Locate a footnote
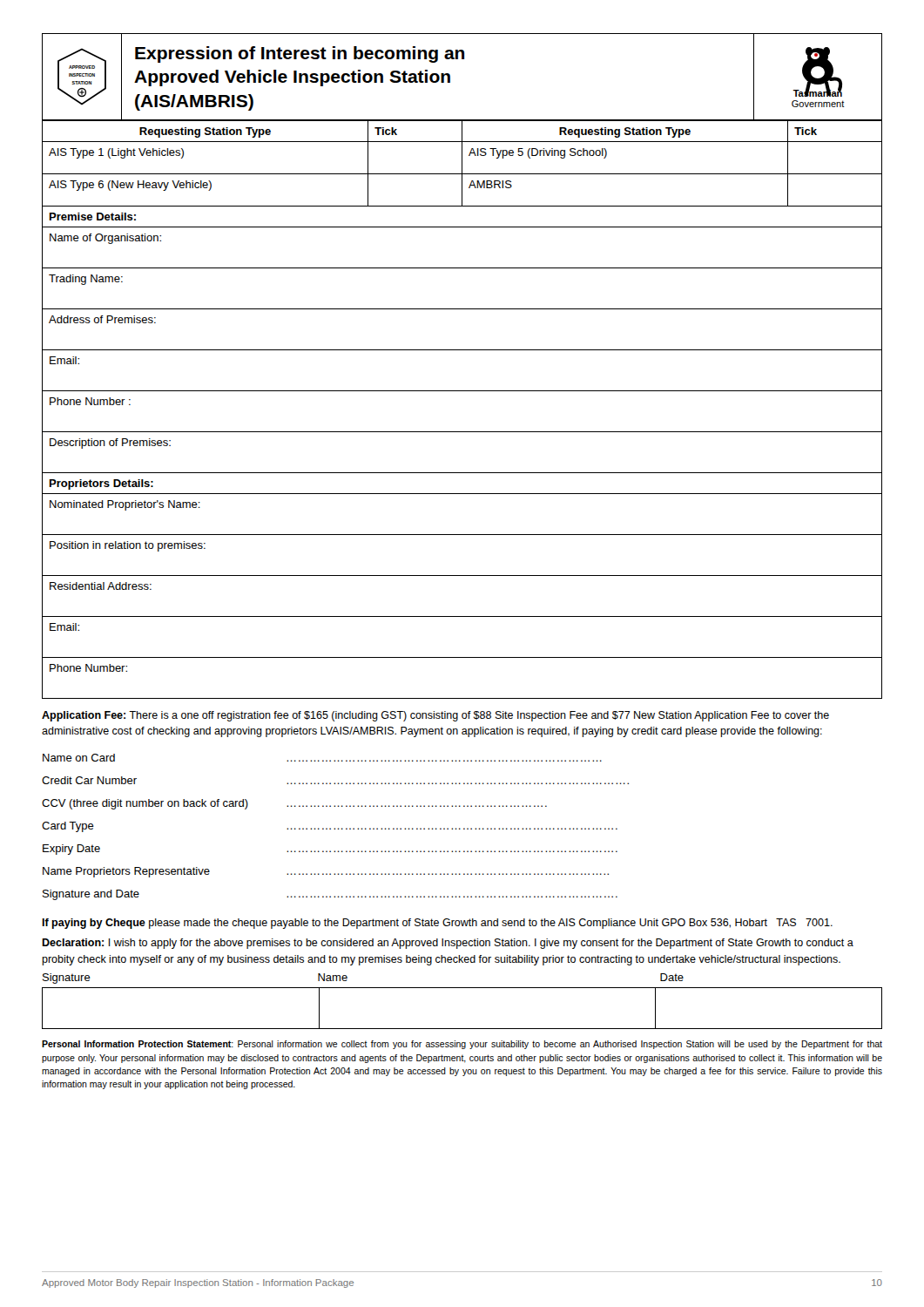Screen dimensions: 1307x924 [462, 1064]
